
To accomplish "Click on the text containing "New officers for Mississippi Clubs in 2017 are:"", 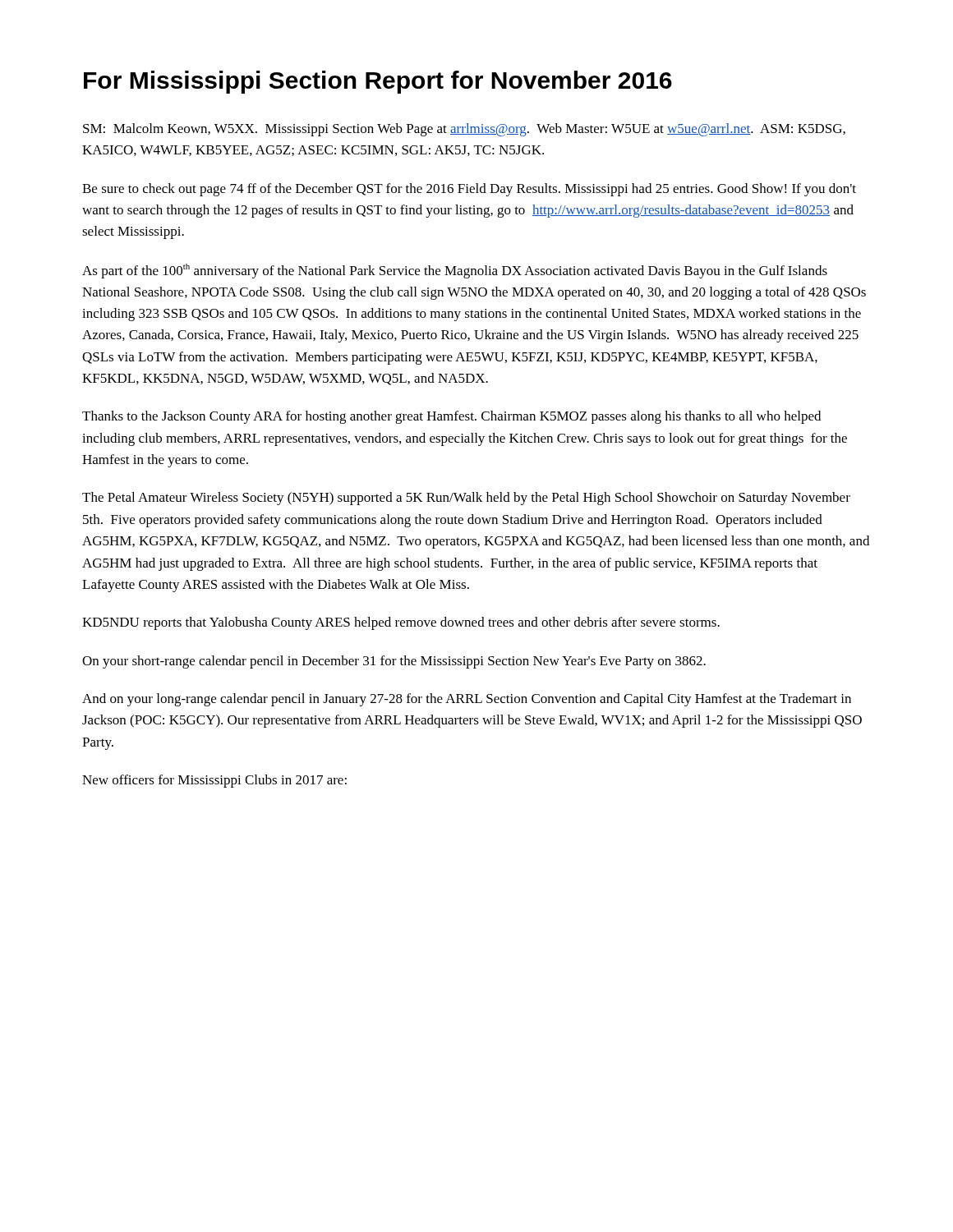I will pyautogui.click(x=215, y=780).
